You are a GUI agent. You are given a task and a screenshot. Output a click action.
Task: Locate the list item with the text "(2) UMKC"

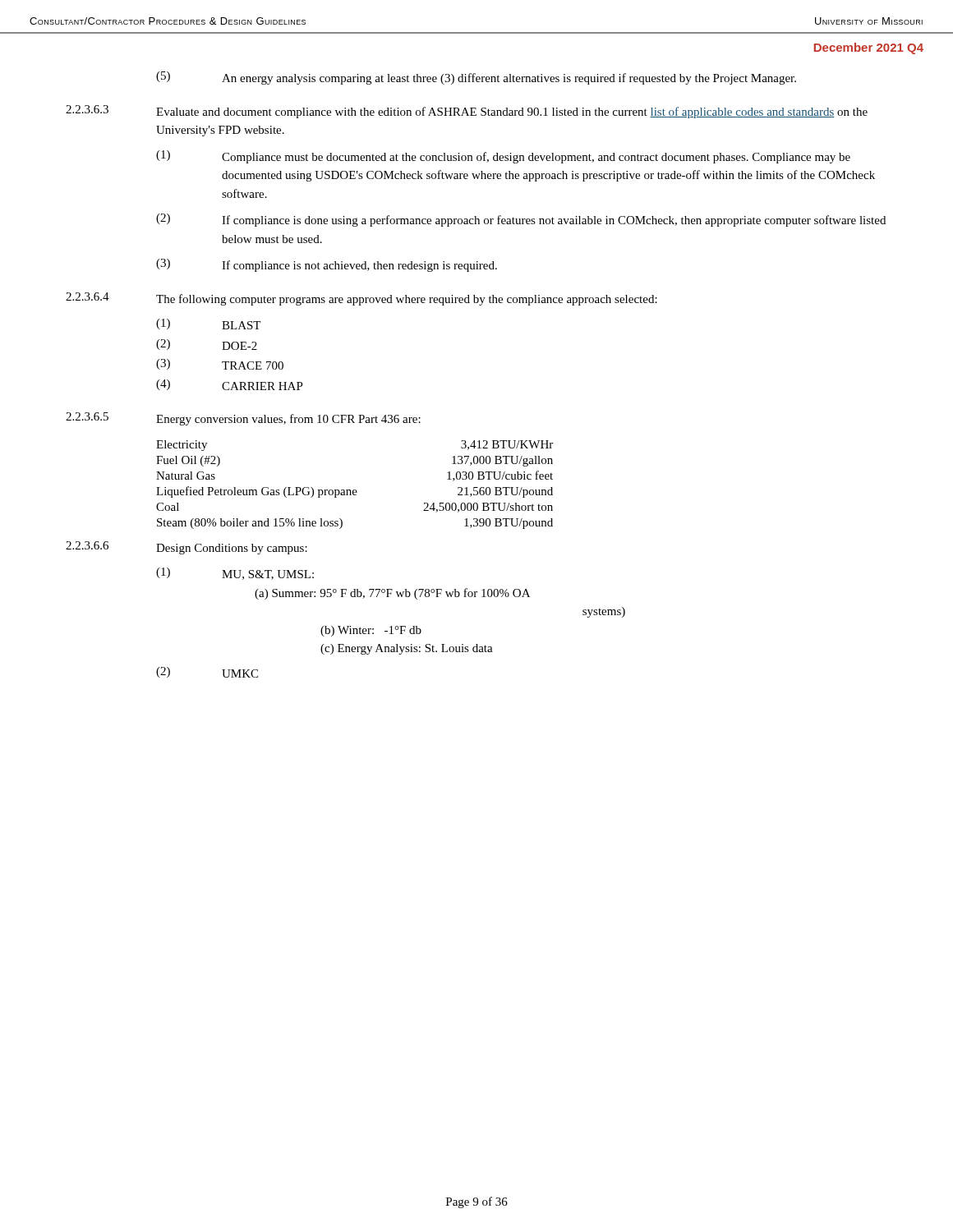(162, 673)
